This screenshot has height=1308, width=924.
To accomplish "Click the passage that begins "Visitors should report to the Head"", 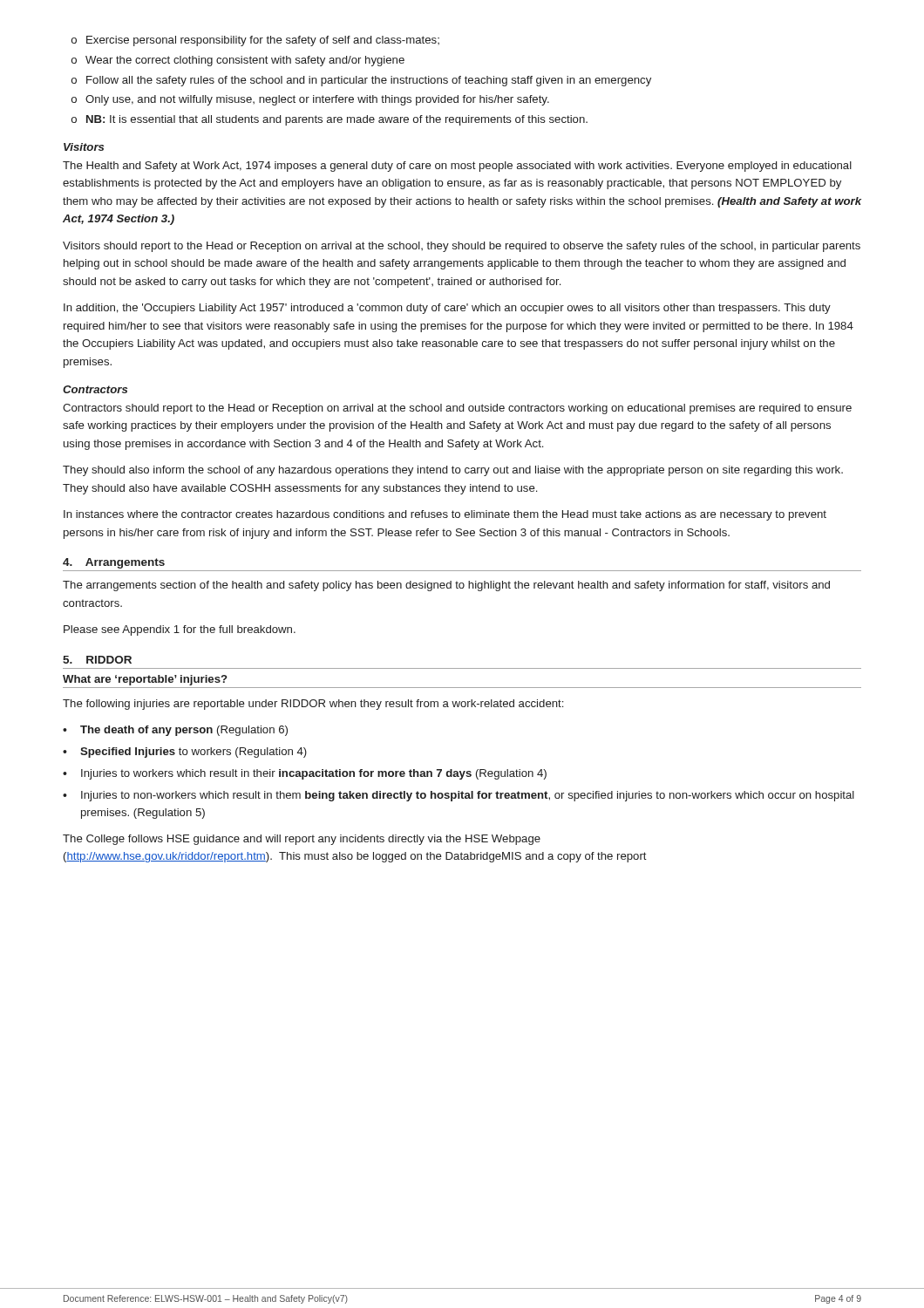I will click(462, 264).
